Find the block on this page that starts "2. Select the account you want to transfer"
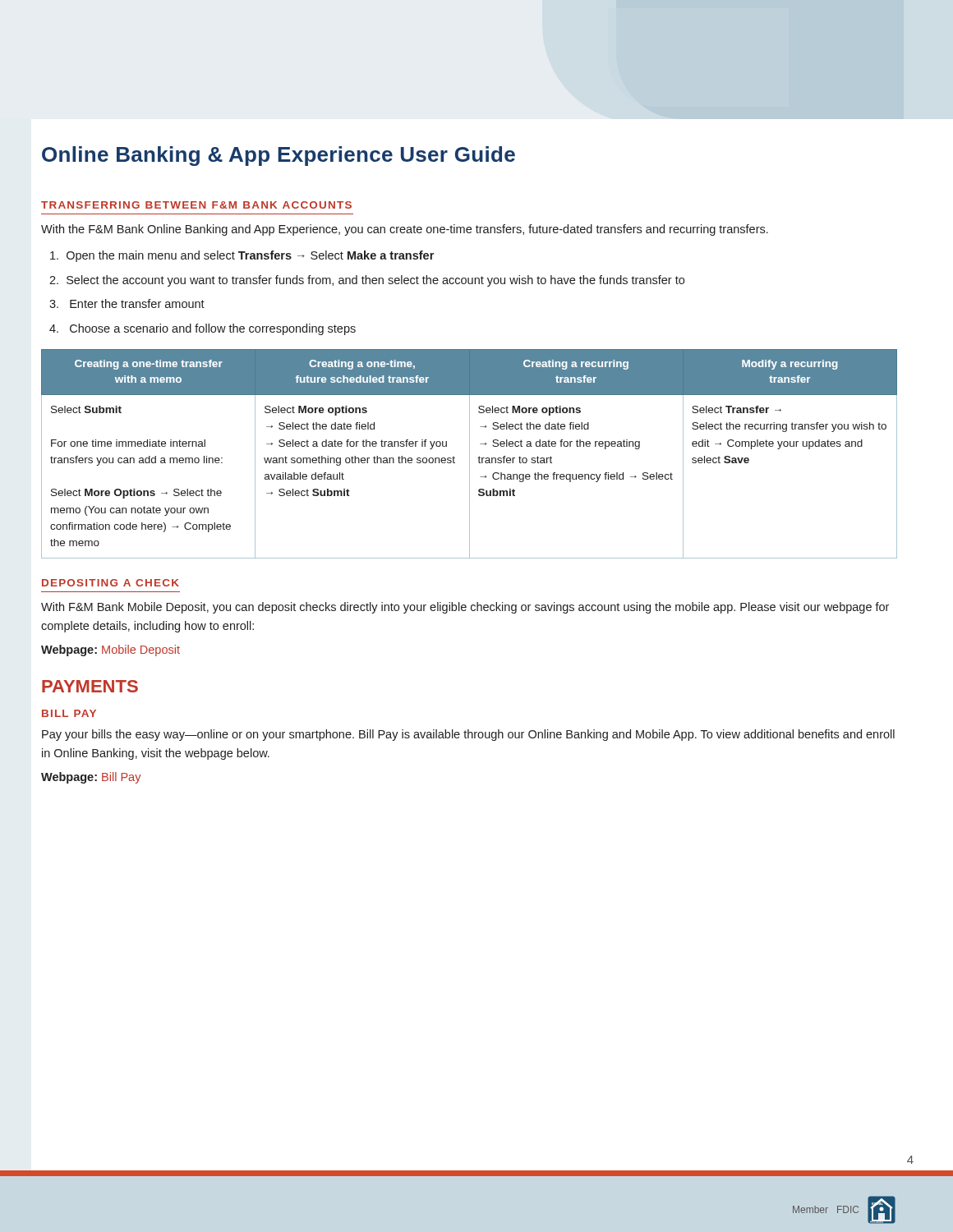Viewport: 953px width, 1232px height. [x=367, y=280]
